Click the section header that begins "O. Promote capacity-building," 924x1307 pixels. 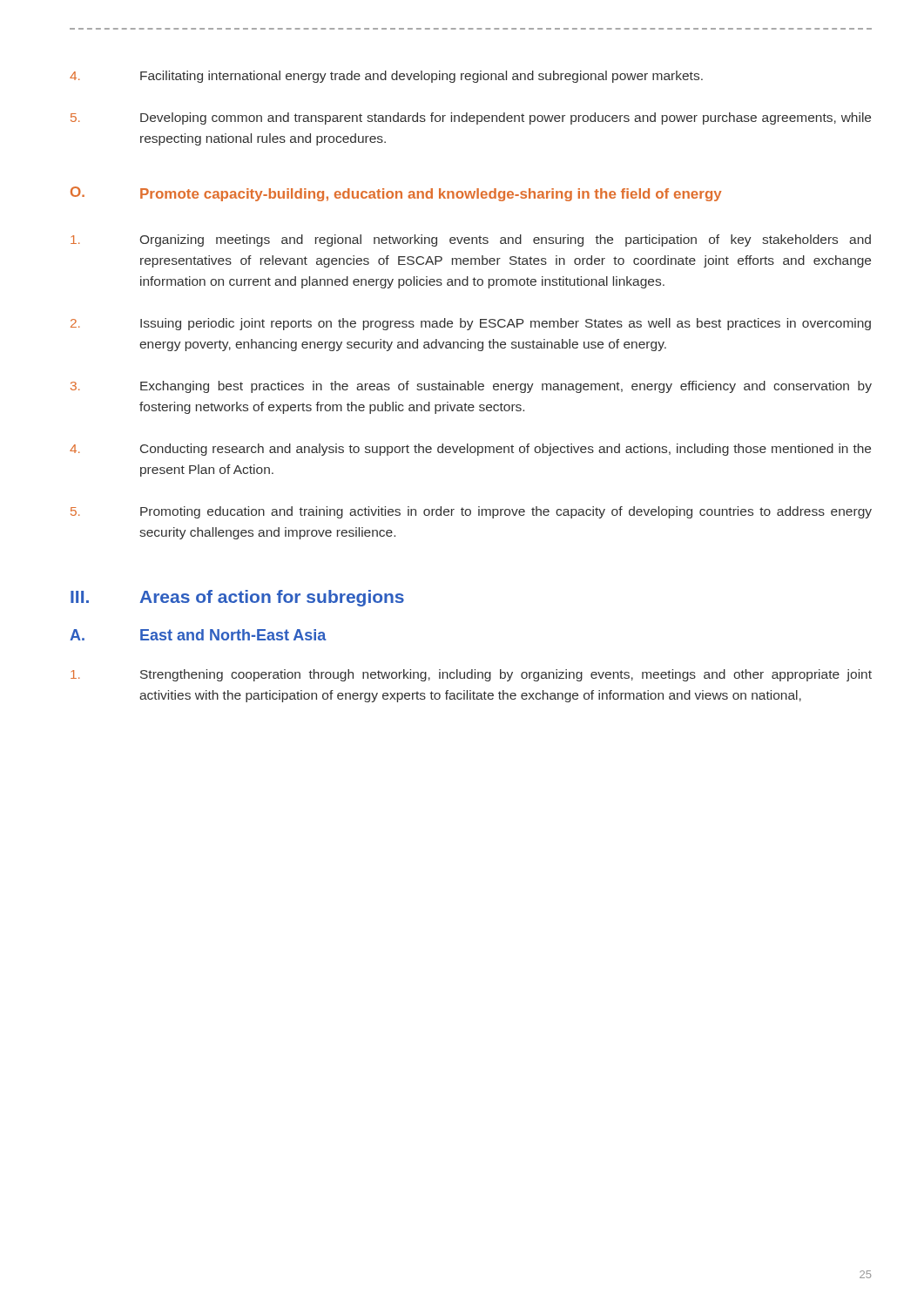pyautogui.click(x=471, y=194)
